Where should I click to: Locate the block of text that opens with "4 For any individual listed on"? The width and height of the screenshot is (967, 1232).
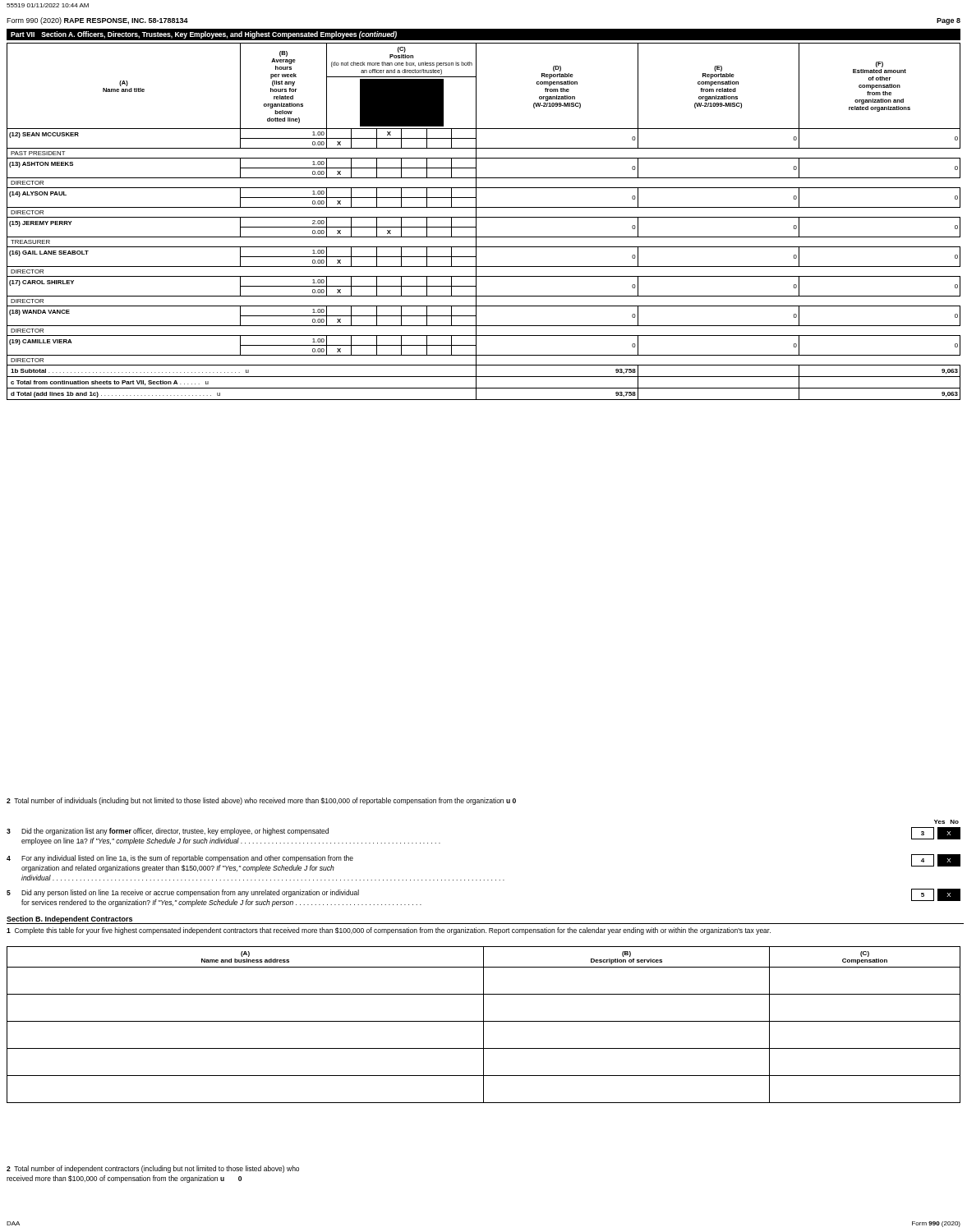tap(484, 869)
